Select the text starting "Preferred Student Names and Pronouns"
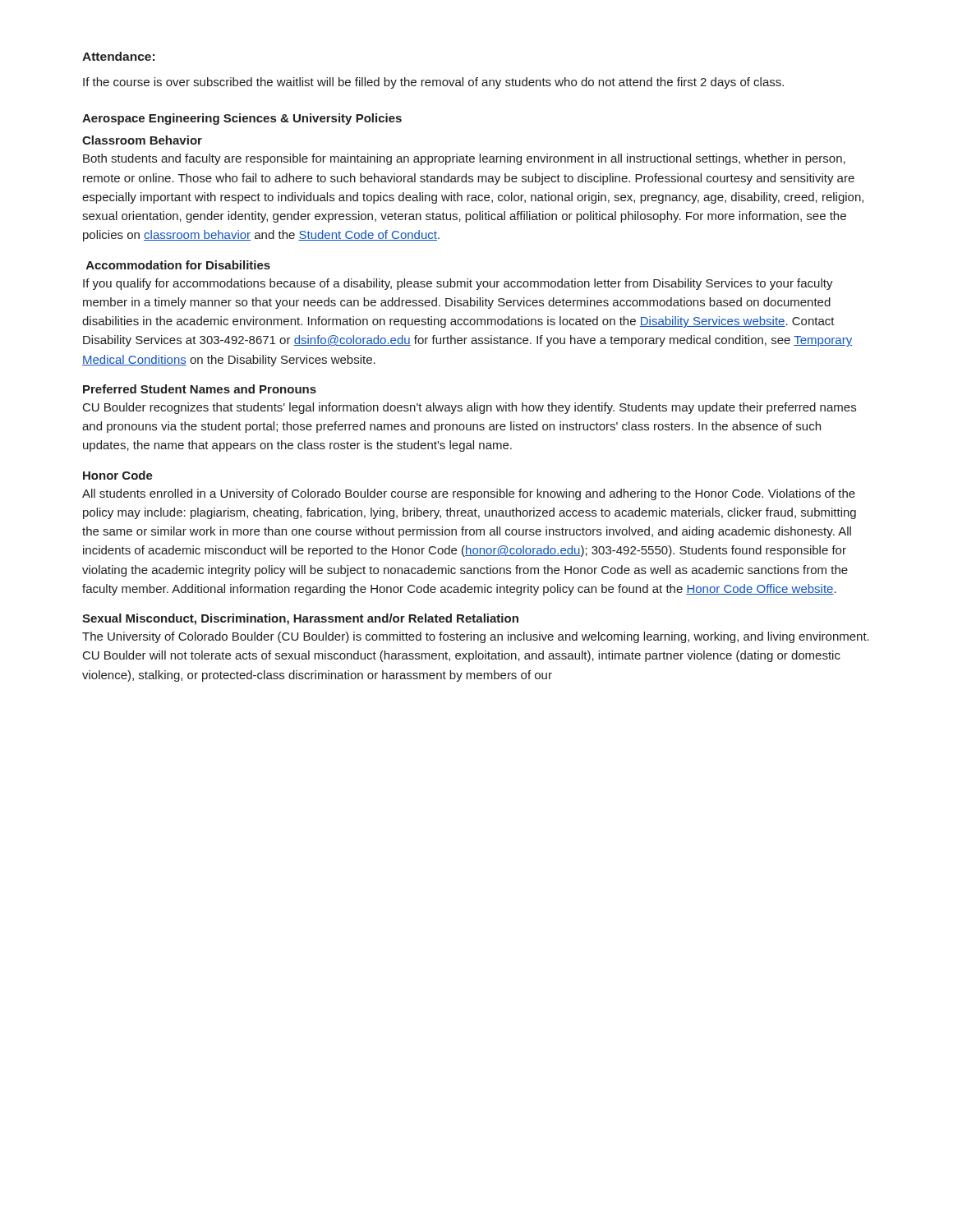The image size is (953, 1232). 199,389
